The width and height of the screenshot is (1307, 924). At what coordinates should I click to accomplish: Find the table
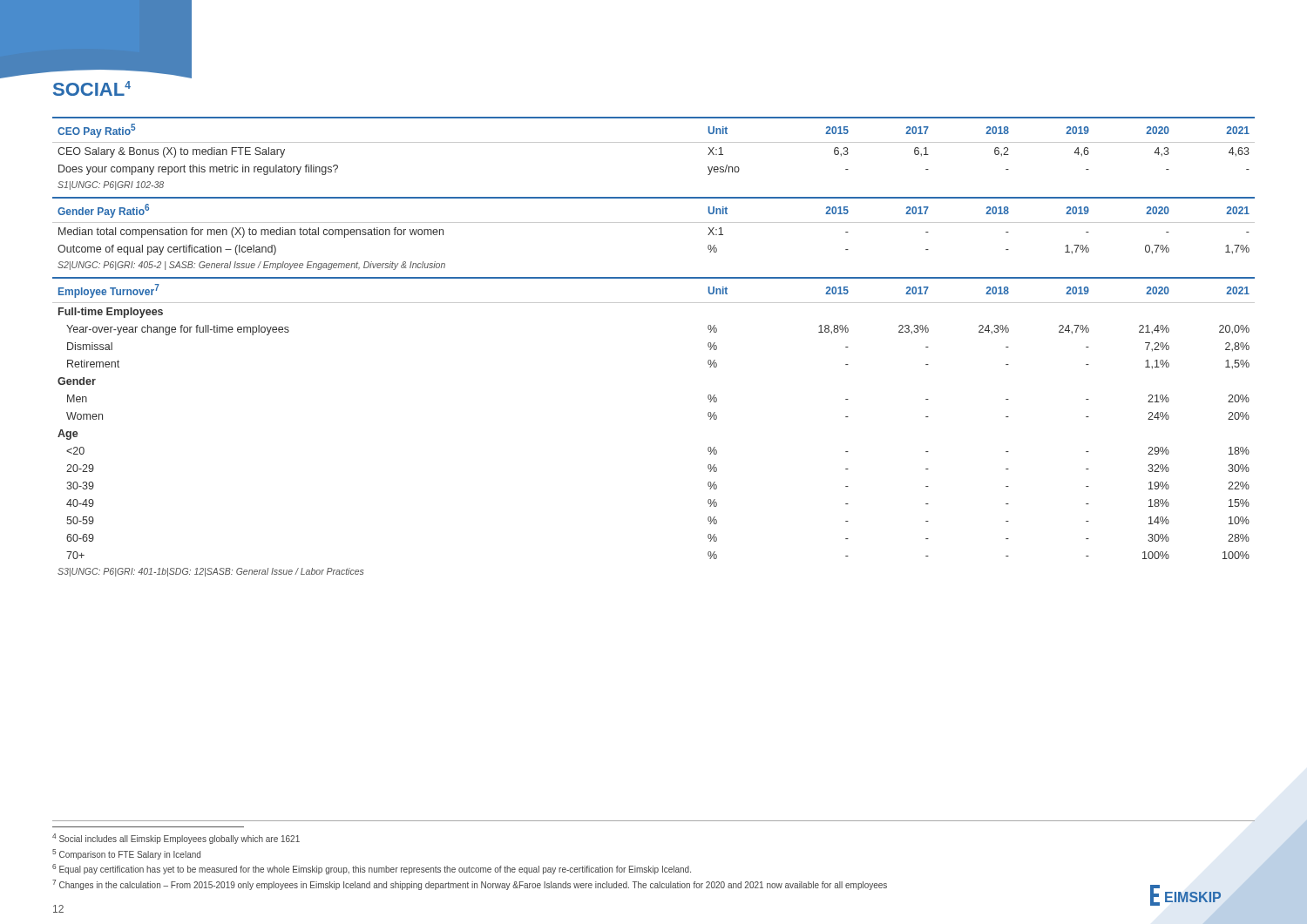tap(654, 350)
